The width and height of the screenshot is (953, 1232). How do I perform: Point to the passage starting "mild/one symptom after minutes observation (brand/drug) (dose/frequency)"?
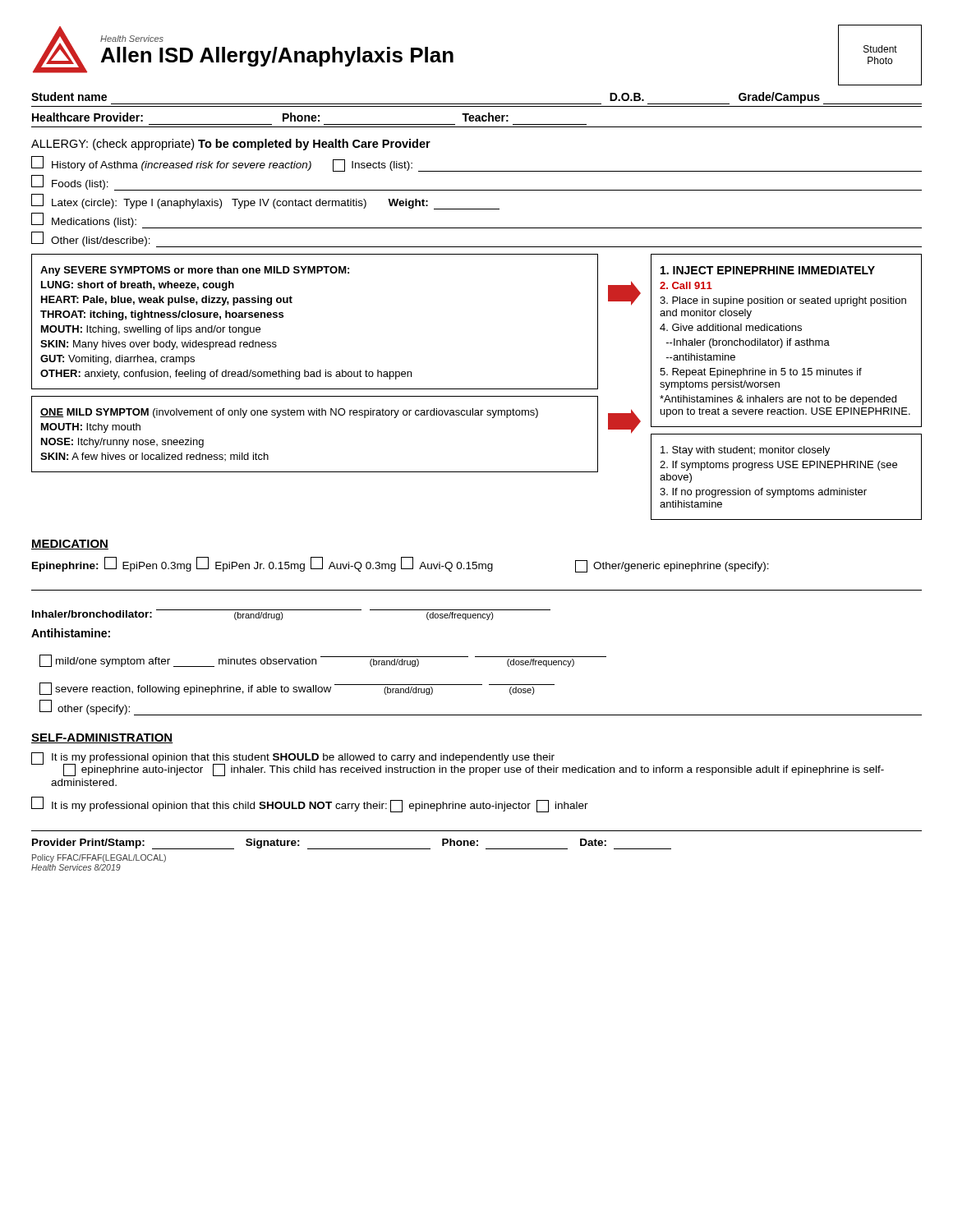coord(323,655)
